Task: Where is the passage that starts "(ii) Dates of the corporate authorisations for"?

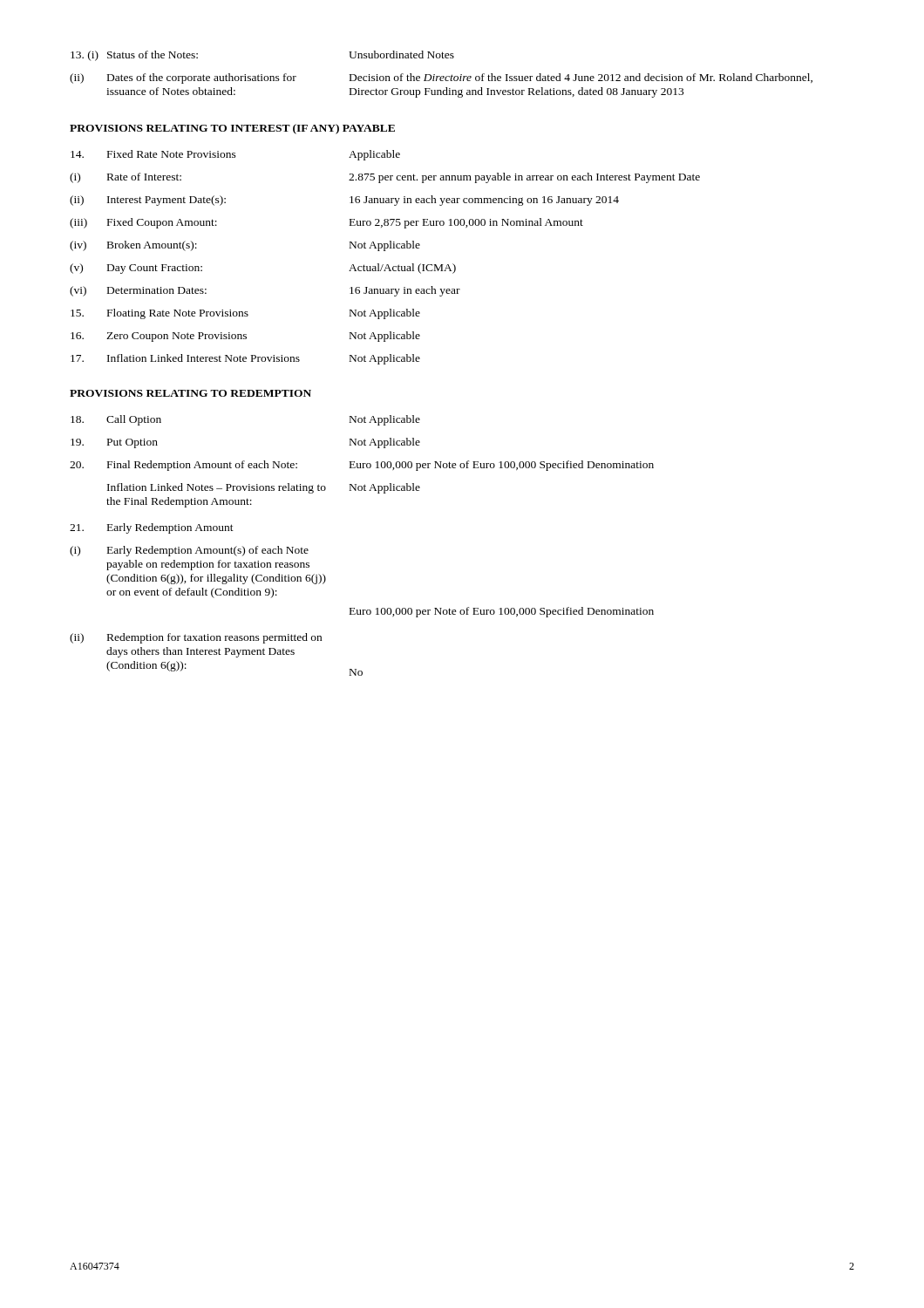Action: (462, 85)
